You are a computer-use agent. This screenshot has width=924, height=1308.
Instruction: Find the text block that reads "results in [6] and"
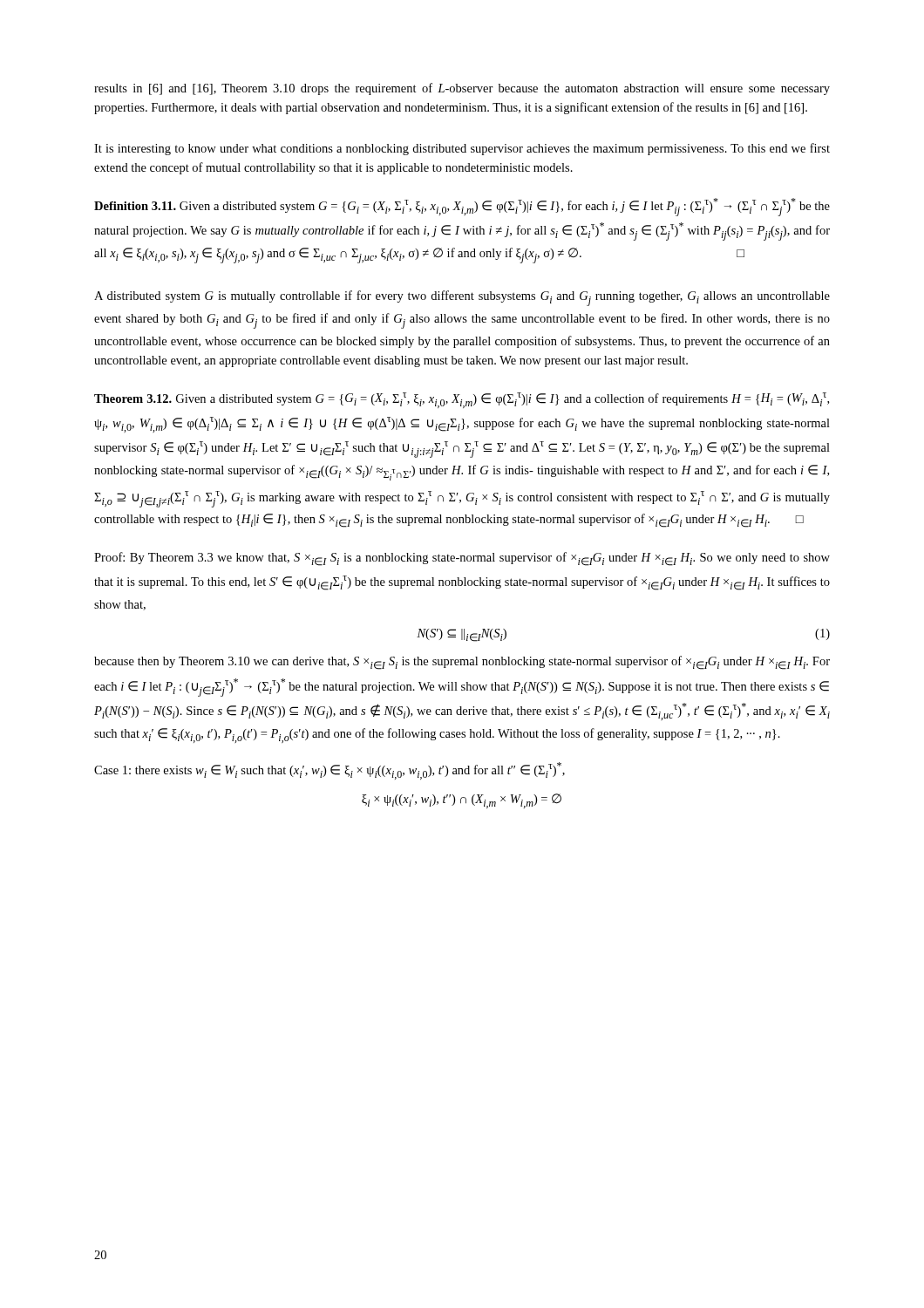point(462,98)
